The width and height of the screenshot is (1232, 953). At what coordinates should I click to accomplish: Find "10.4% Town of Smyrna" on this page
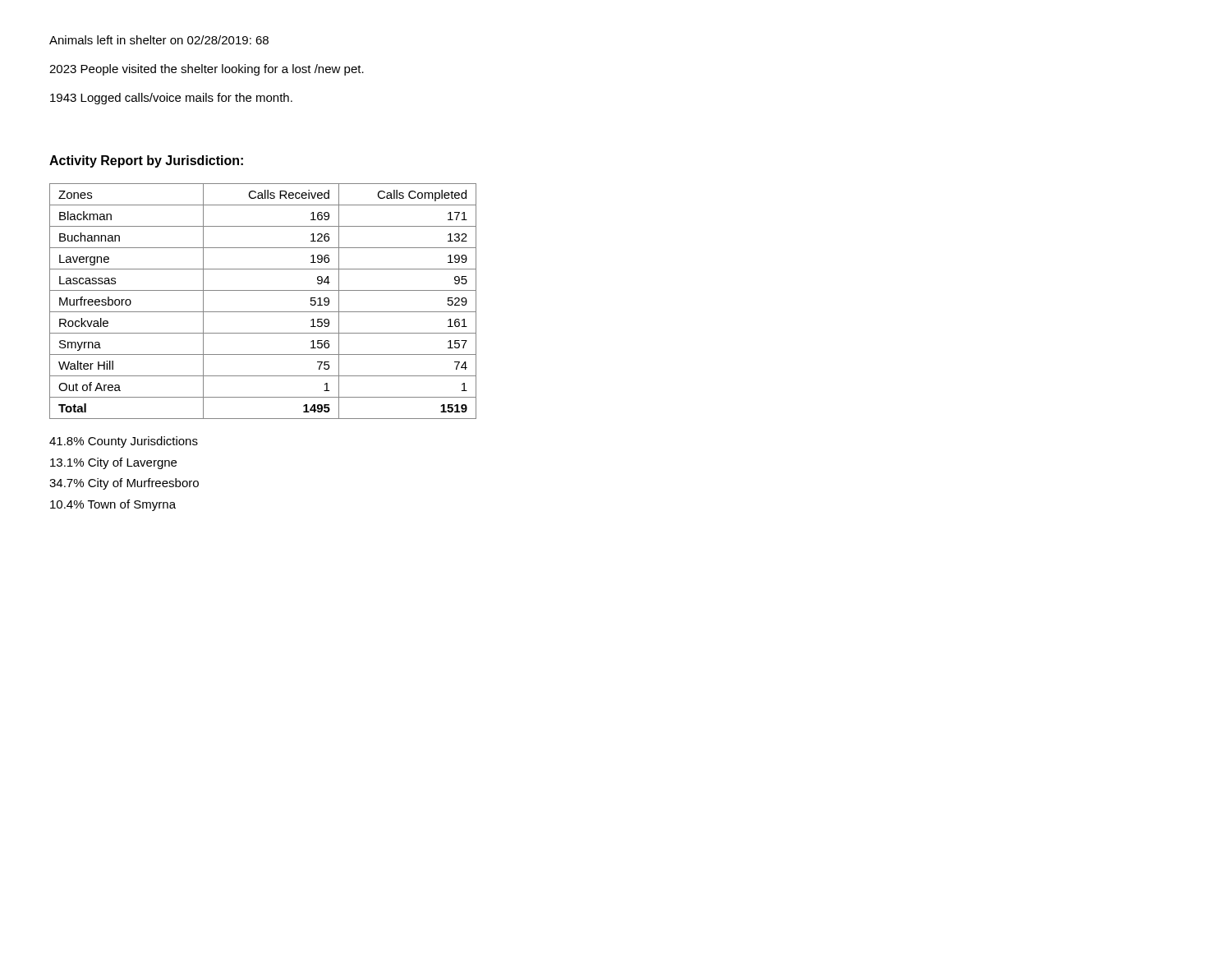click(x=113, y=504)
